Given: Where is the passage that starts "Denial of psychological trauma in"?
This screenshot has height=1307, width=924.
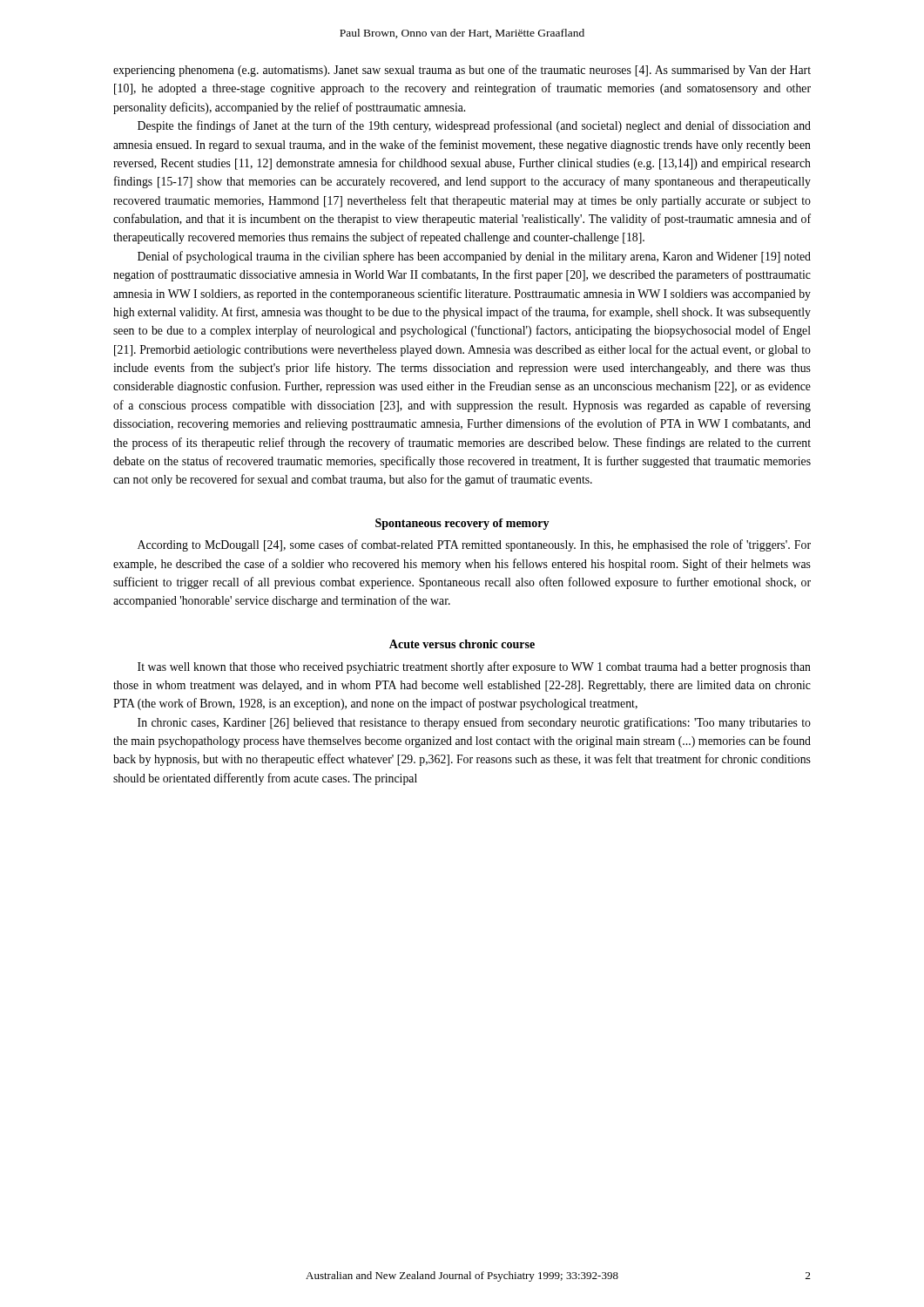Looking at the screenshot, I should point(462,368).
